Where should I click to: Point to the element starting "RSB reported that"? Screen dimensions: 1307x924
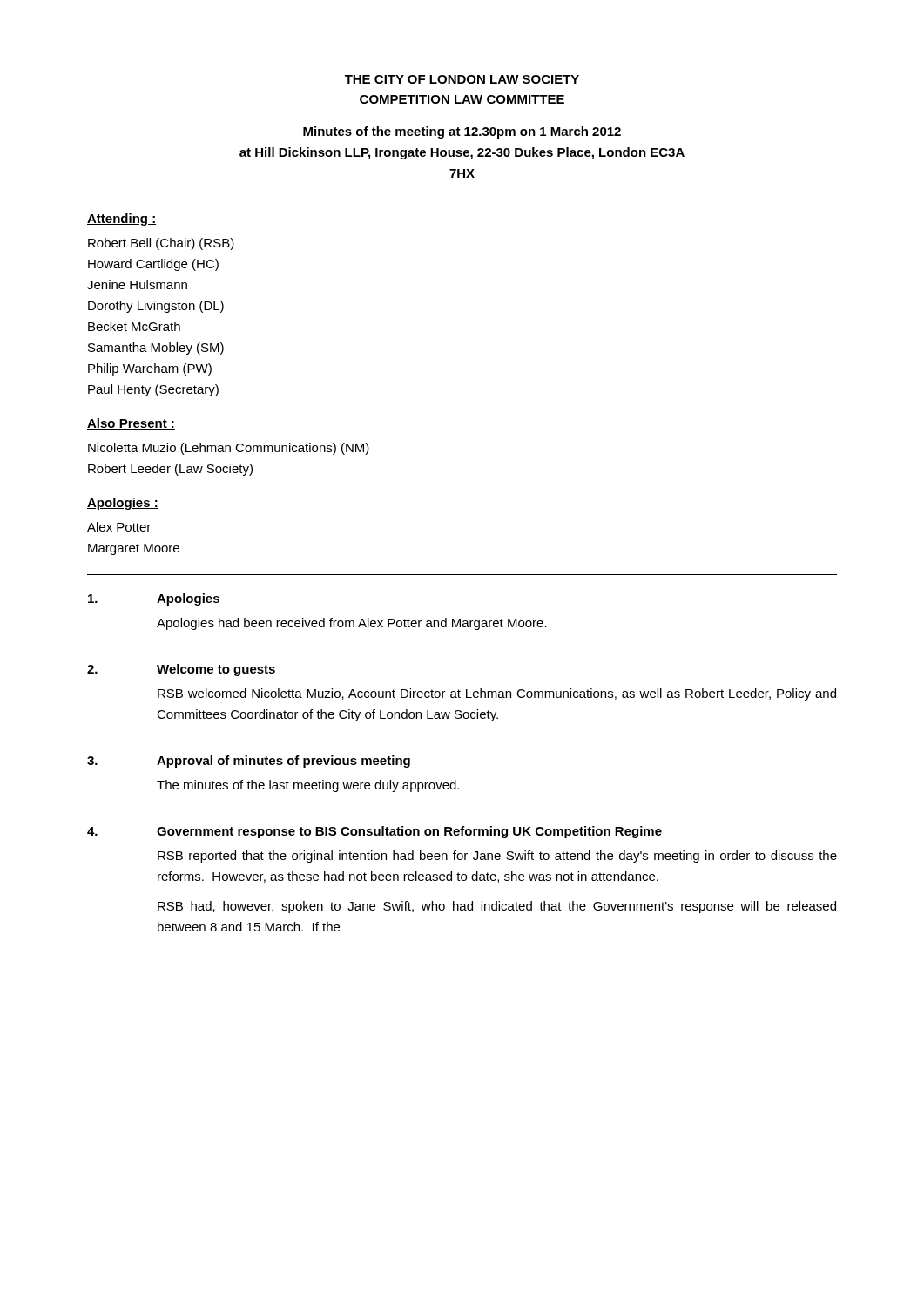[497, 866]
